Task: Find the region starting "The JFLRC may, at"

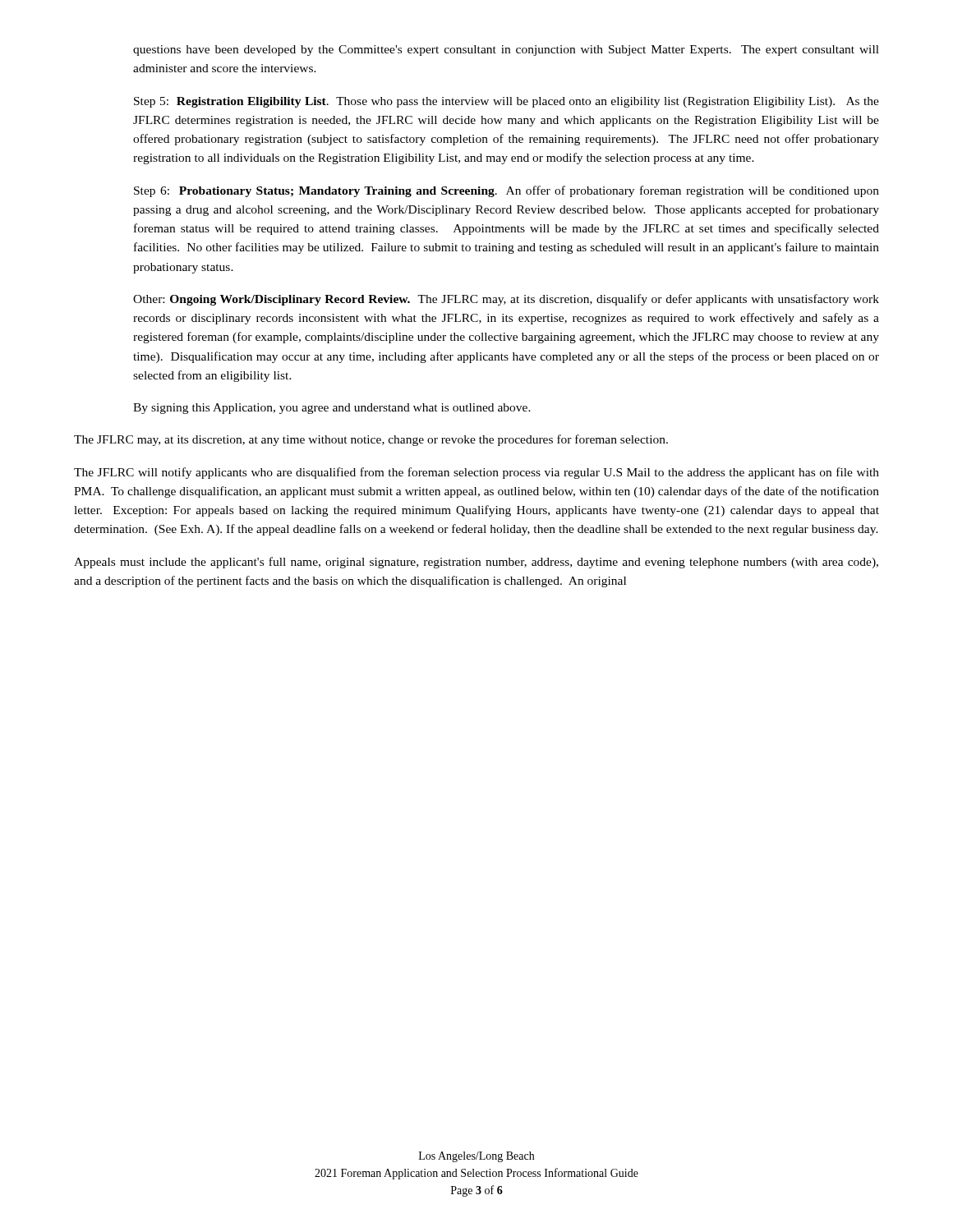Action: 476,439
